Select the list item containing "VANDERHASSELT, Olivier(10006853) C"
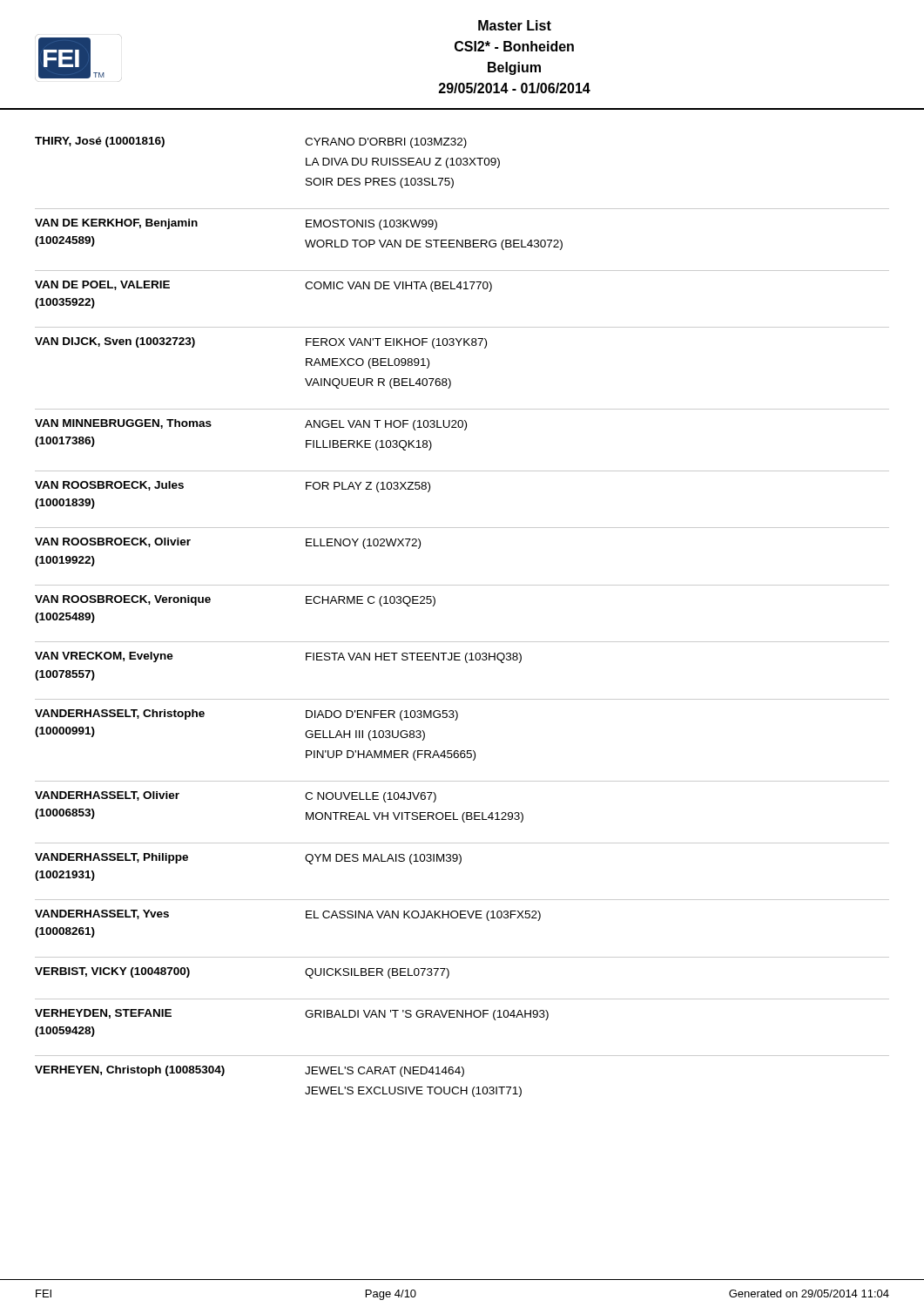 pyautogui.click(x=462, y=807)
